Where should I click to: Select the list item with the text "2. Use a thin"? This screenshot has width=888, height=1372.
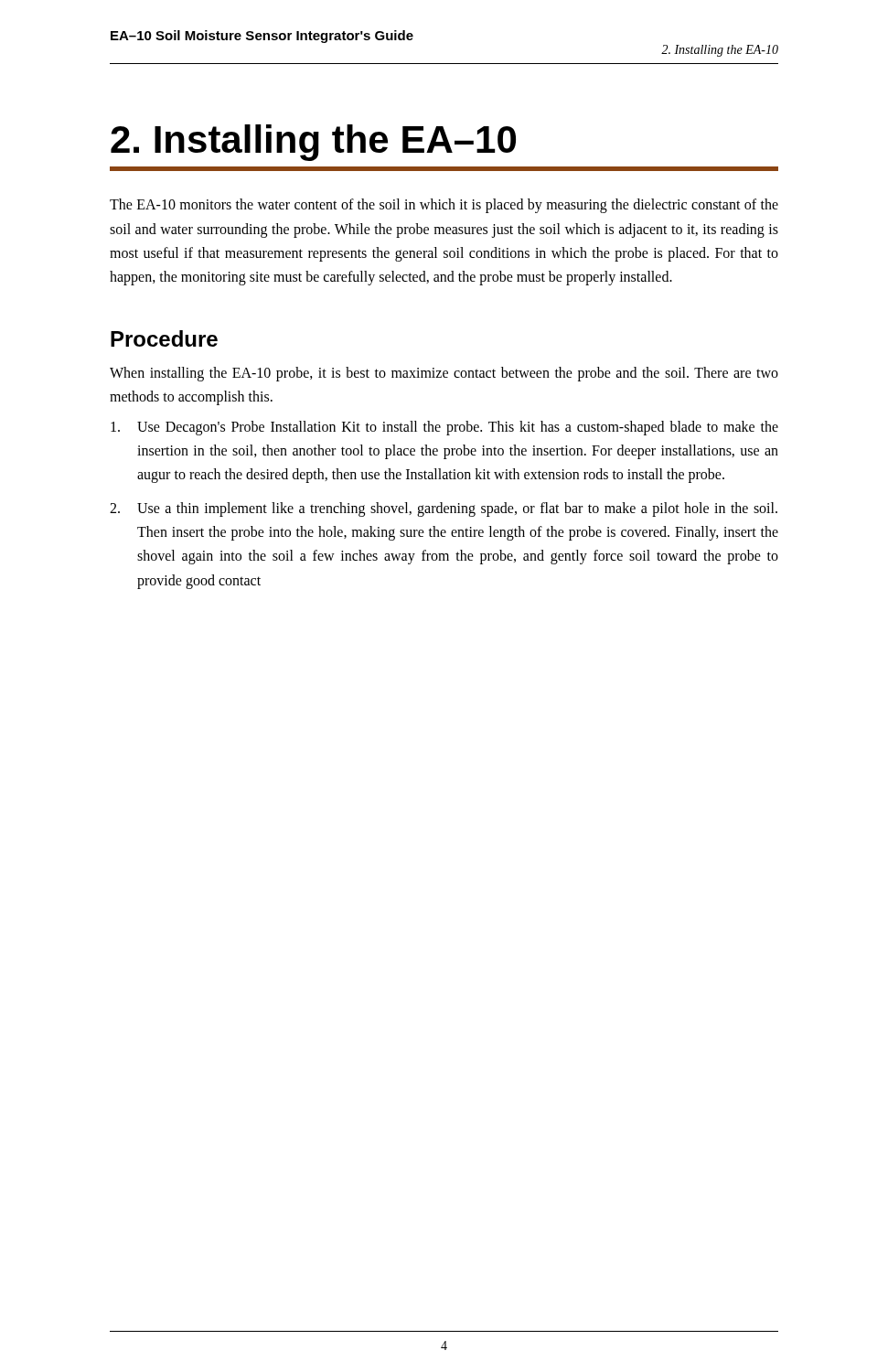coord(444,545)
